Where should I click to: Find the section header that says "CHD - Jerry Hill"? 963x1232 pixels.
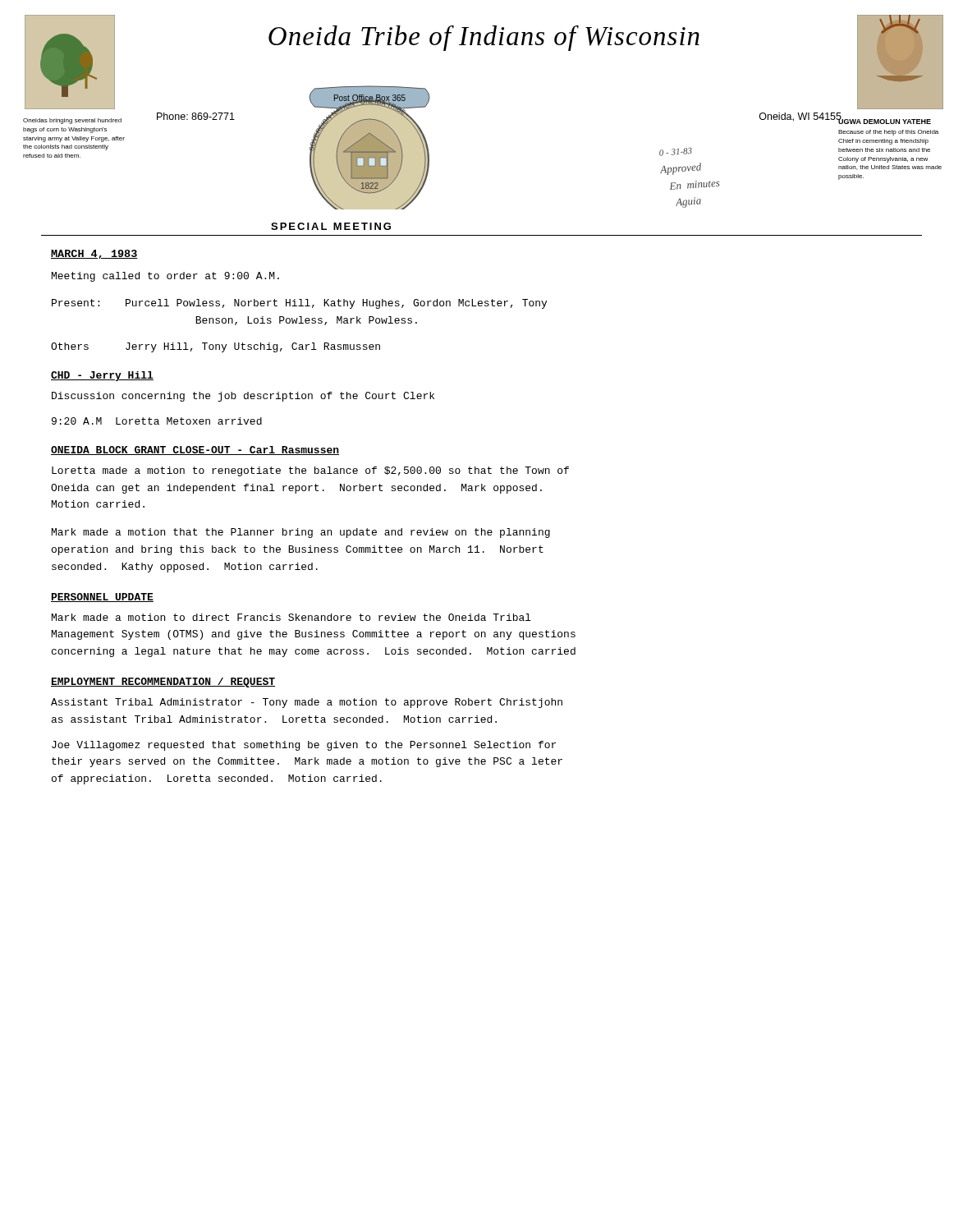pyautogui.click(x=102, y=376)
